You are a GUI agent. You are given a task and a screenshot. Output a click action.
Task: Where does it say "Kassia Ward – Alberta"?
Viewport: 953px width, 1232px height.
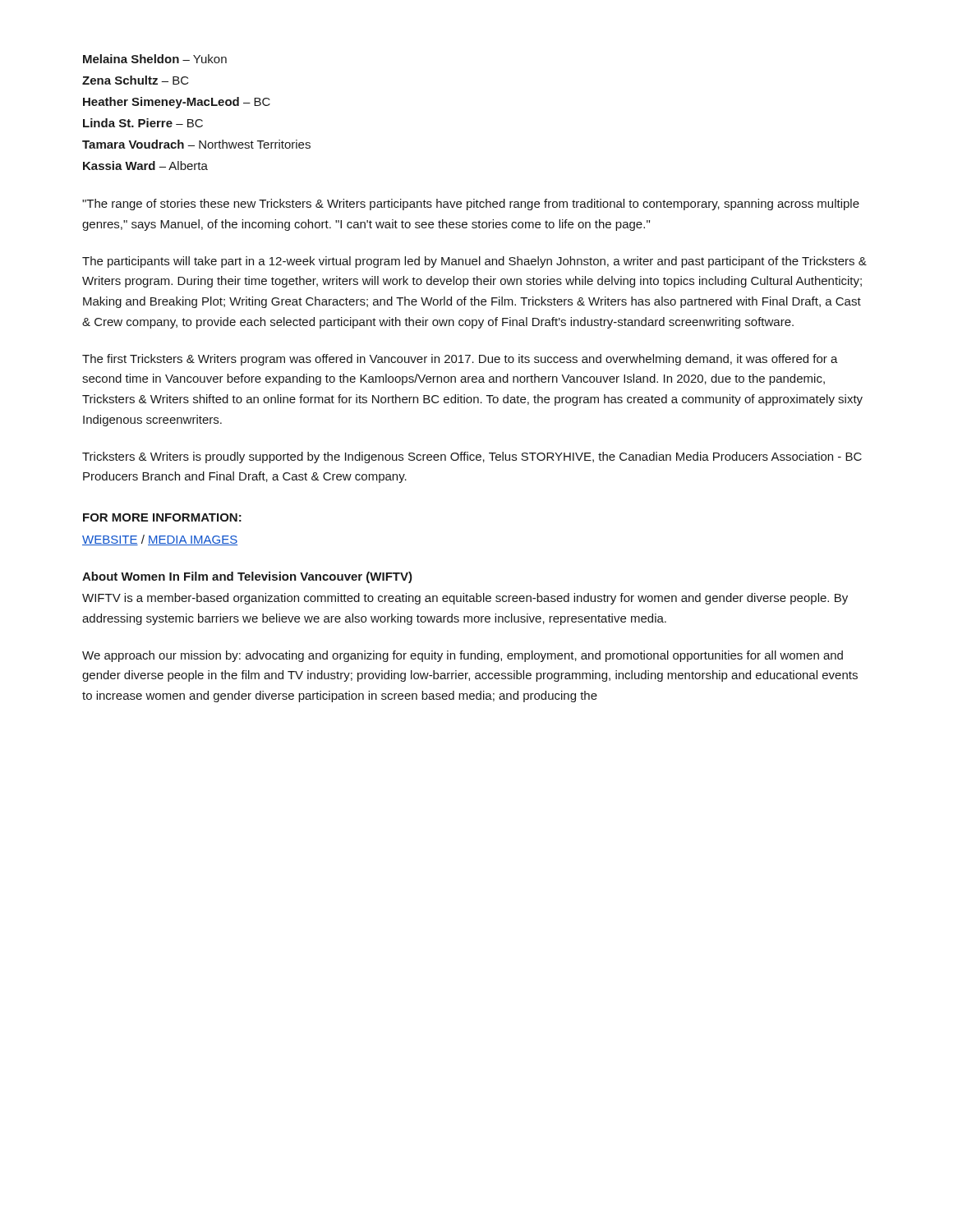145,166
